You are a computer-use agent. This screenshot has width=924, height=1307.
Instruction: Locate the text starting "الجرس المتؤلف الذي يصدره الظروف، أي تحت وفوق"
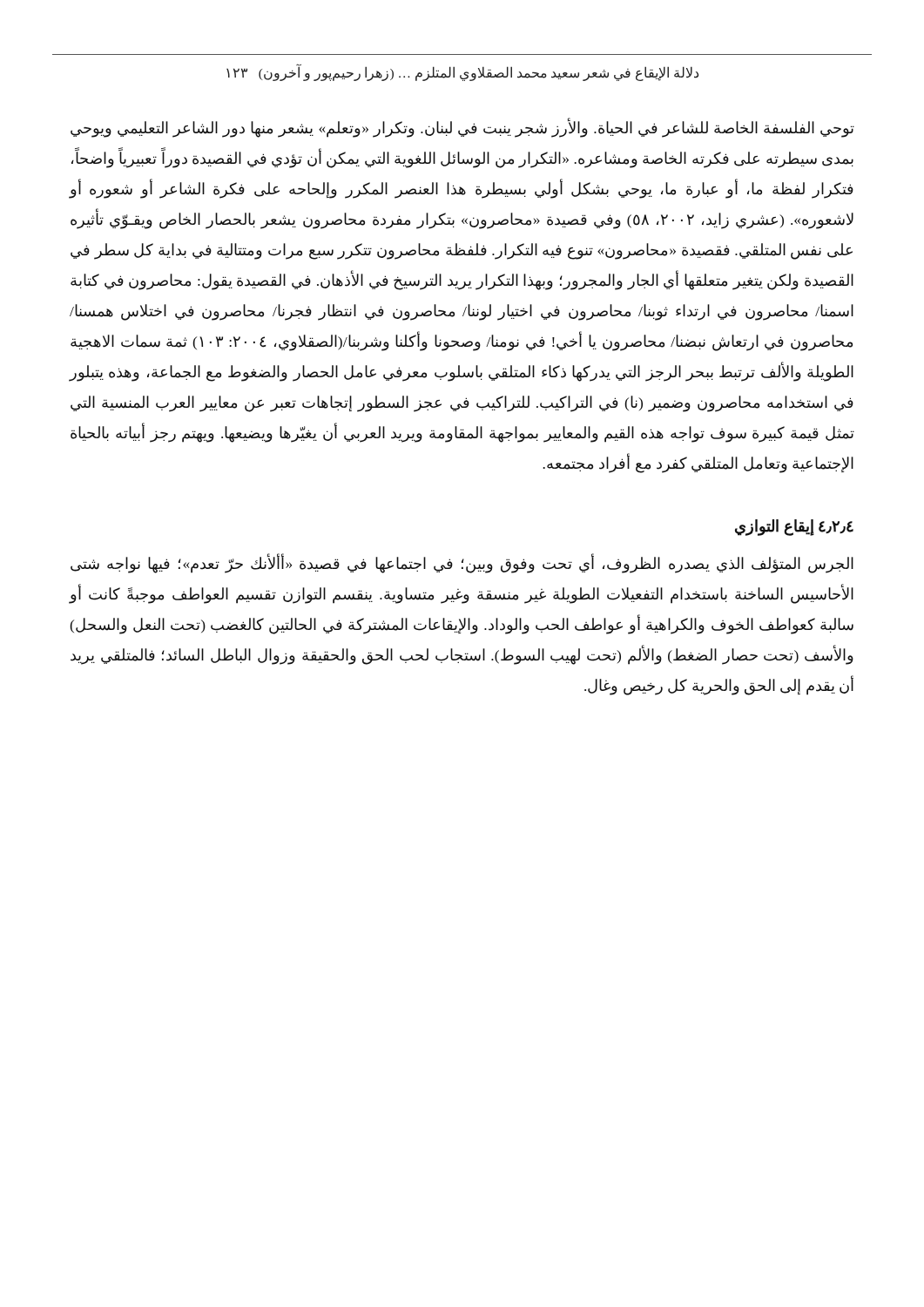(x=462, y=625)
